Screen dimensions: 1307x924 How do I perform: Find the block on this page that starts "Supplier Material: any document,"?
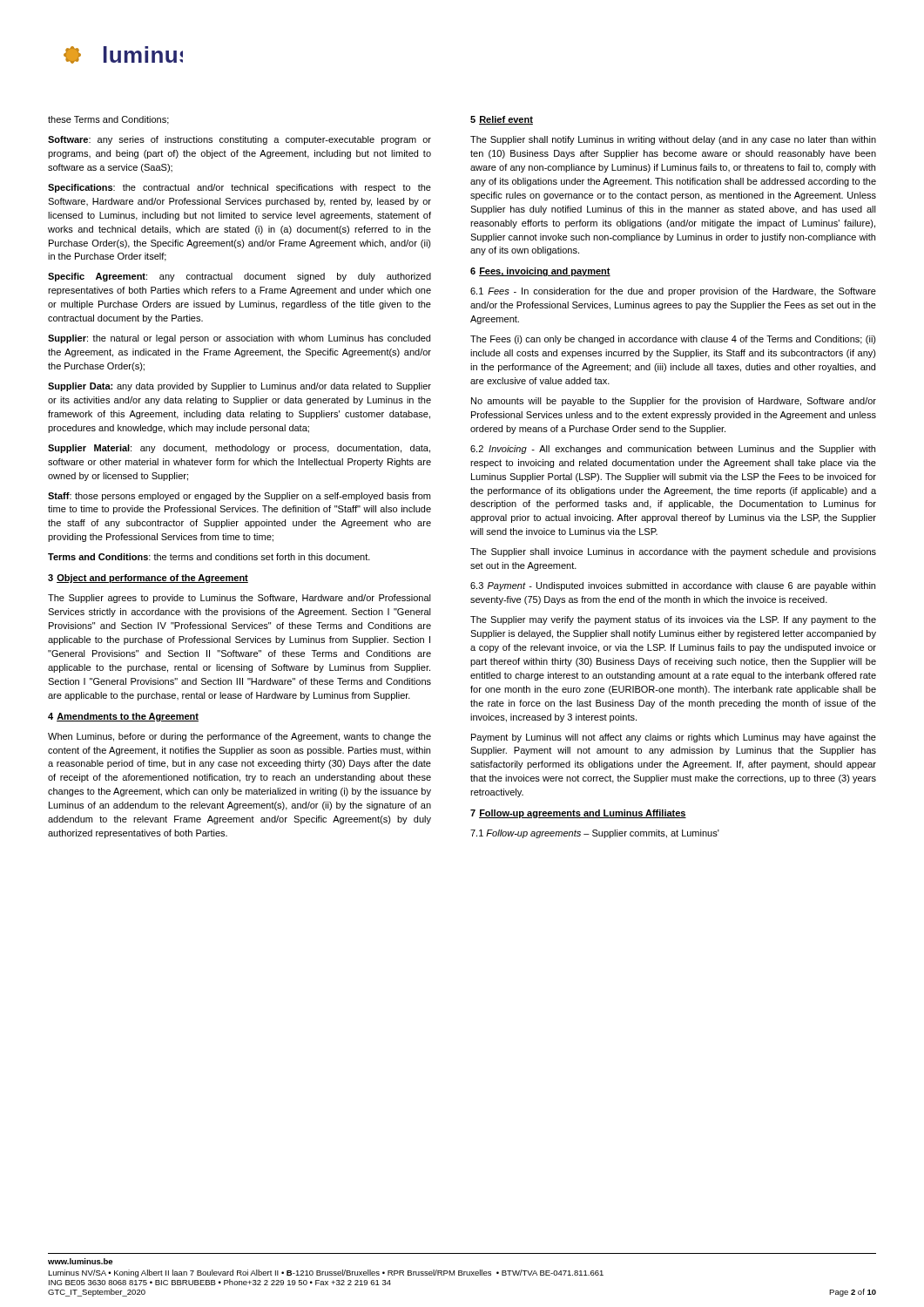point(239,462)
